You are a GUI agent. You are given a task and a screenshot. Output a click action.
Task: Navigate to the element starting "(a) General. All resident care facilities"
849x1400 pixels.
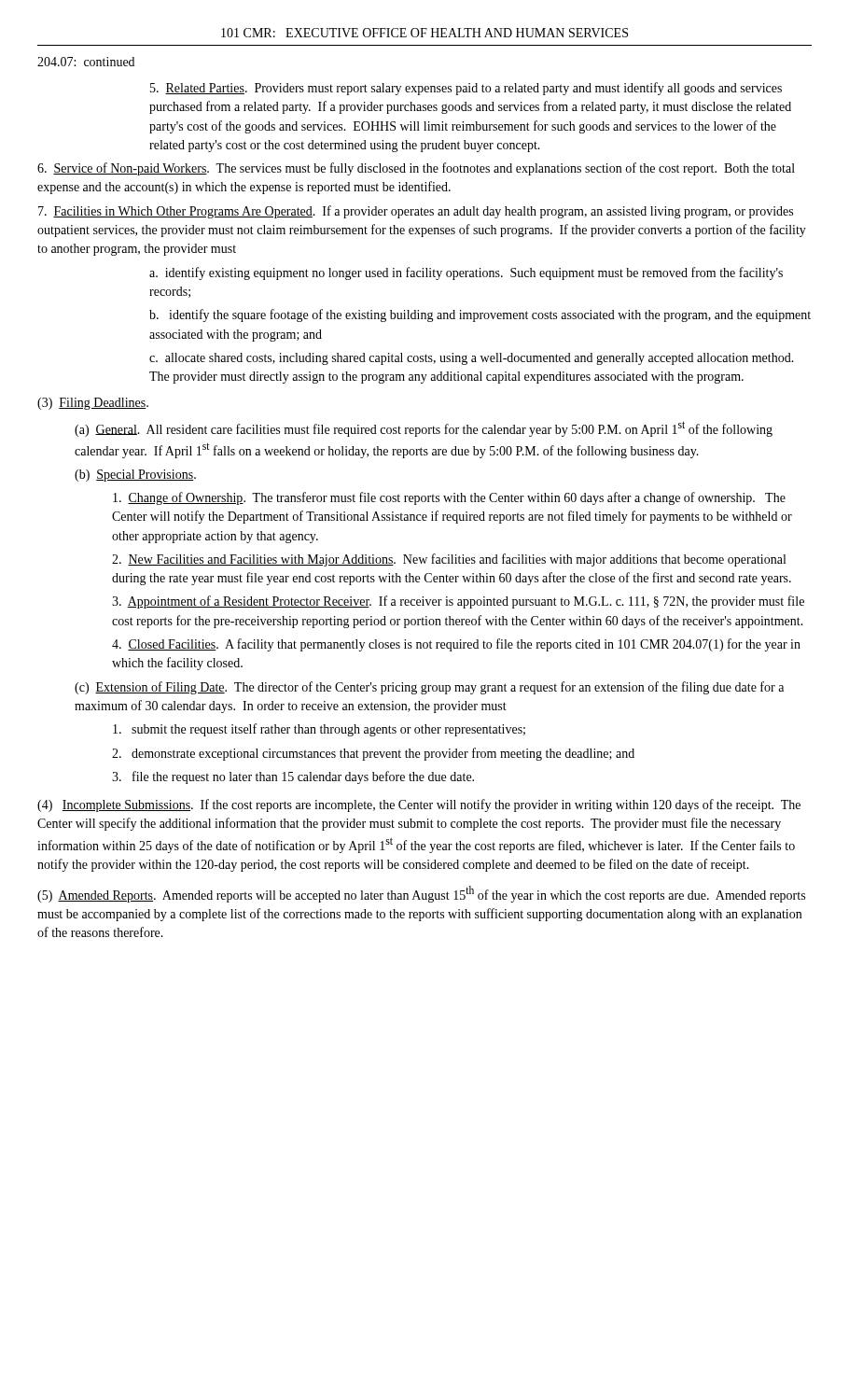[x=424, y=438]
